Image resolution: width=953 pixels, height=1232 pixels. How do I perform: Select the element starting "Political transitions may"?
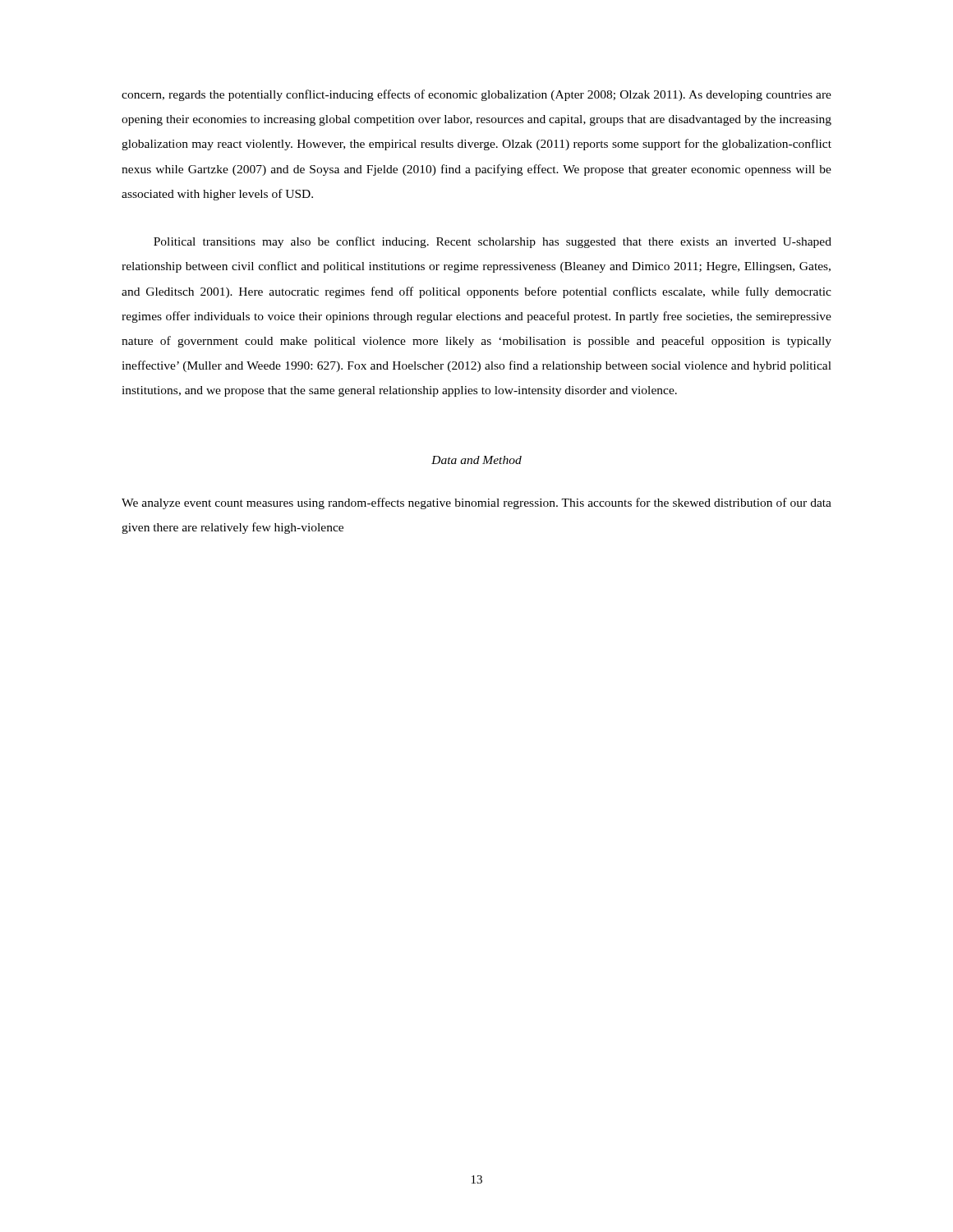(476, 316)
